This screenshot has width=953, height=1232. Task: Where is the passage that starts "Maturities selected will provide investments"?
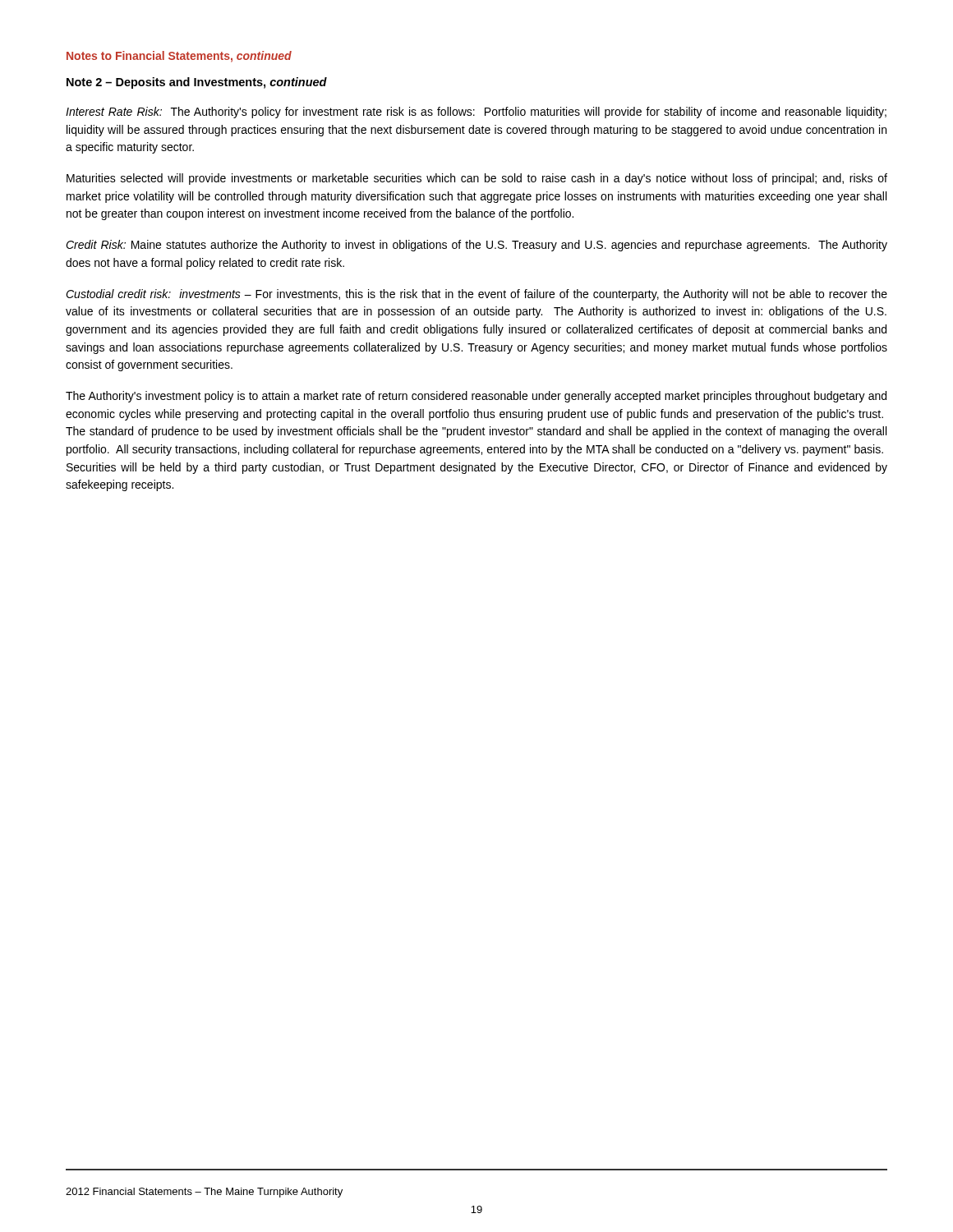476,196
